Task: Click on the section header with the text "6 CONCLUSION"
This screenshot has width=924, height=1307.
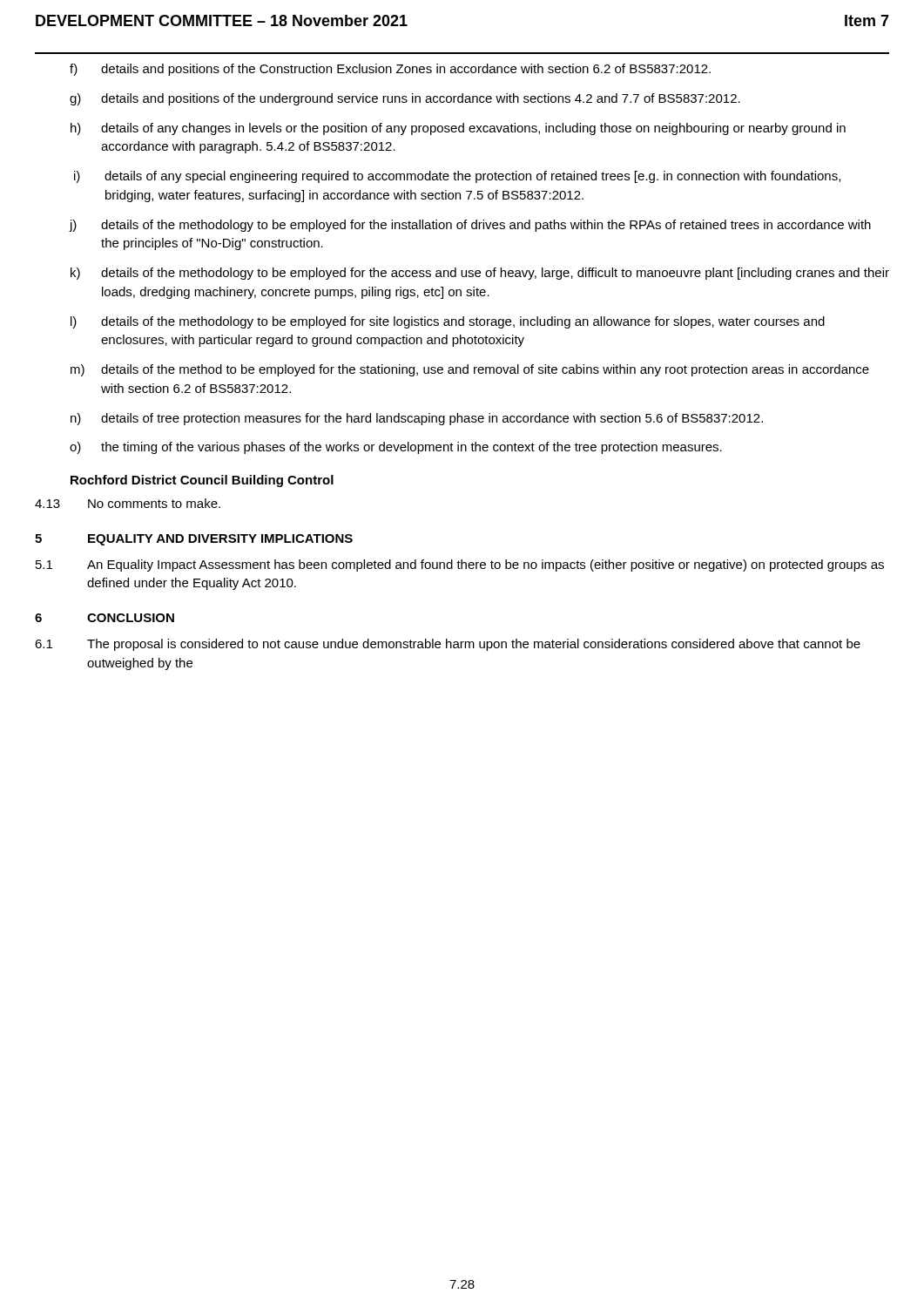Action: (x=105, y=618)
